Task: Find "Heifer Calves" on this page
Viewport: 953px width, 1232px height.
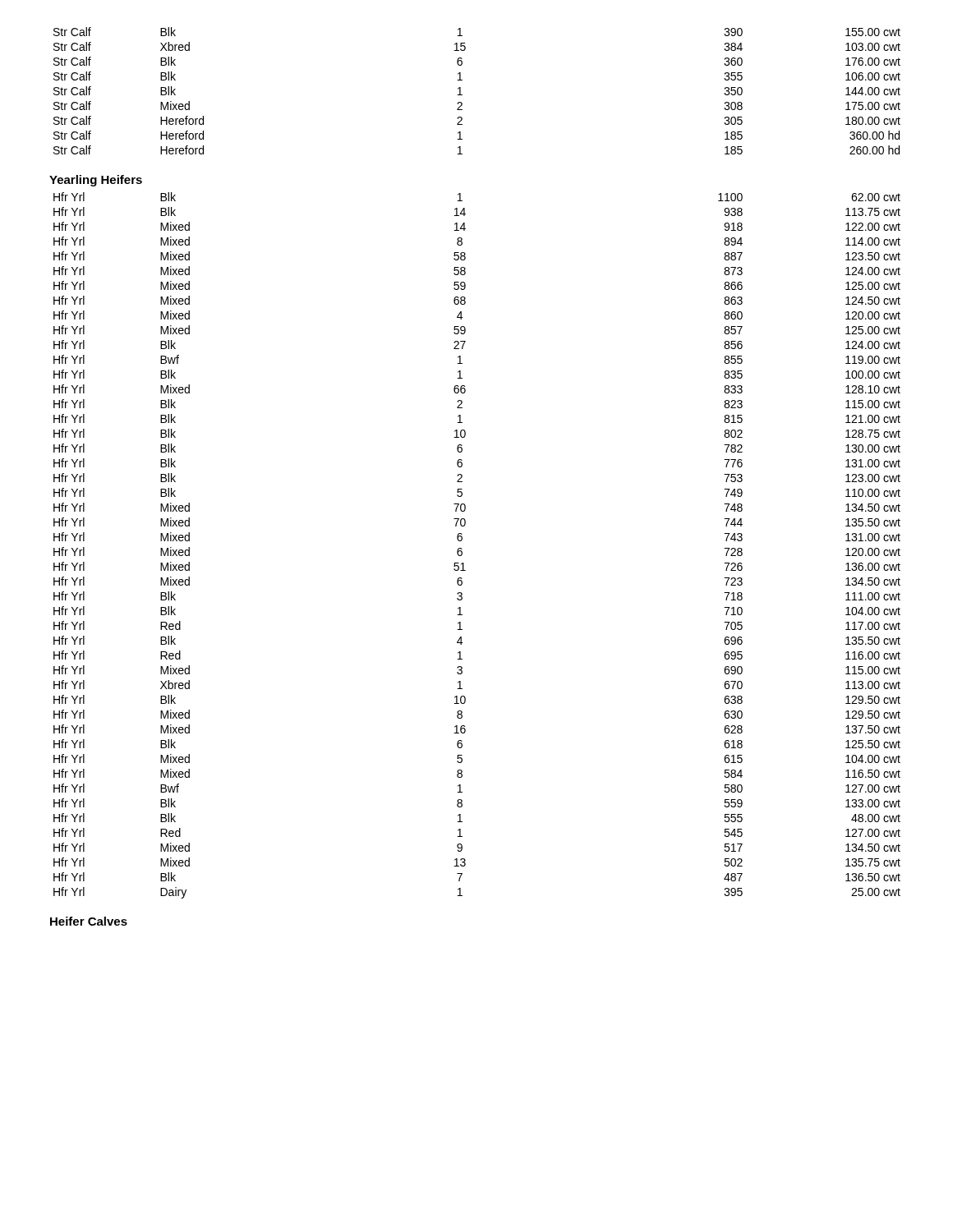Action: click(88, 921)
